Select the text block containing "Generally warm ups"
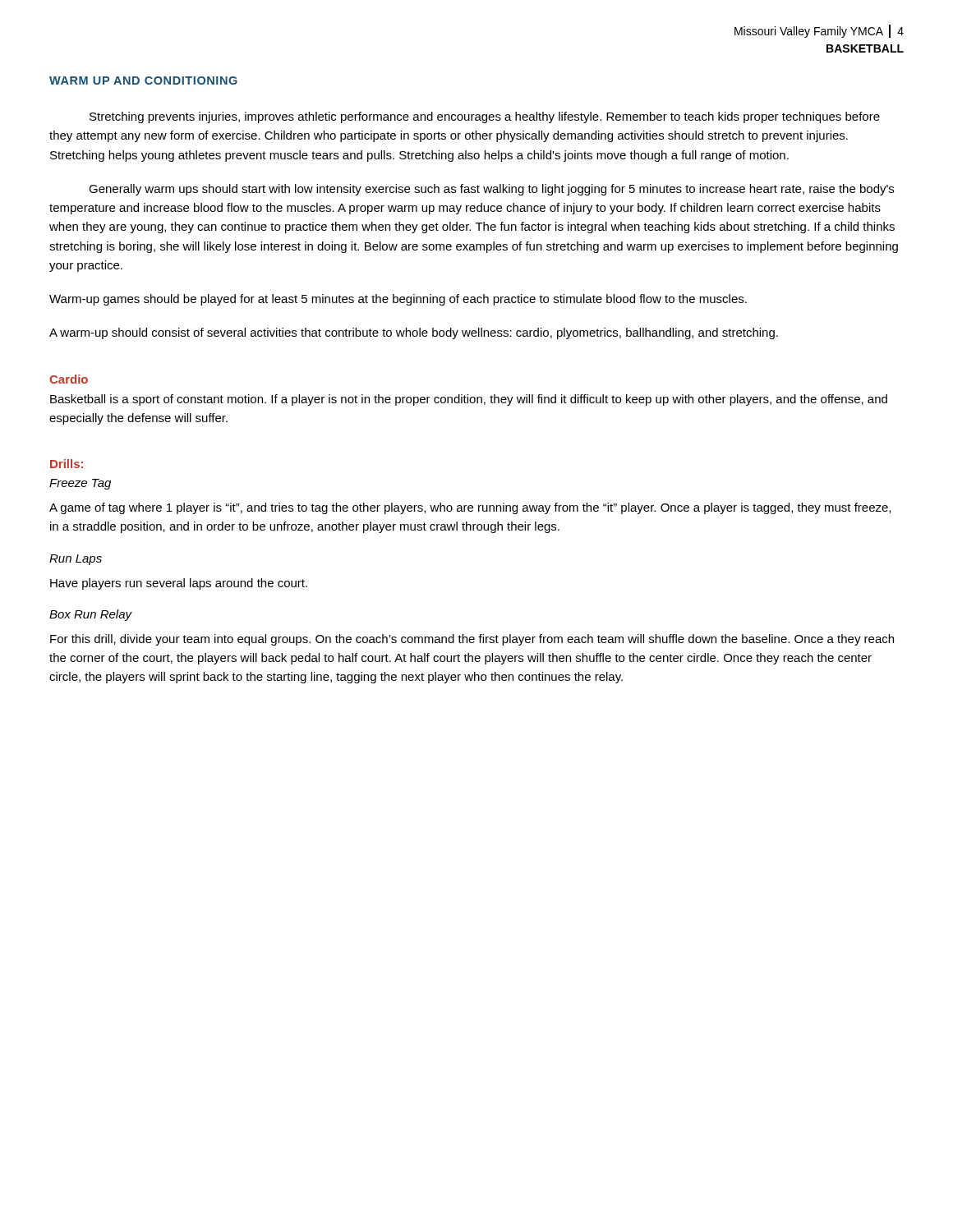953x1232 pixels. [474, 227]
